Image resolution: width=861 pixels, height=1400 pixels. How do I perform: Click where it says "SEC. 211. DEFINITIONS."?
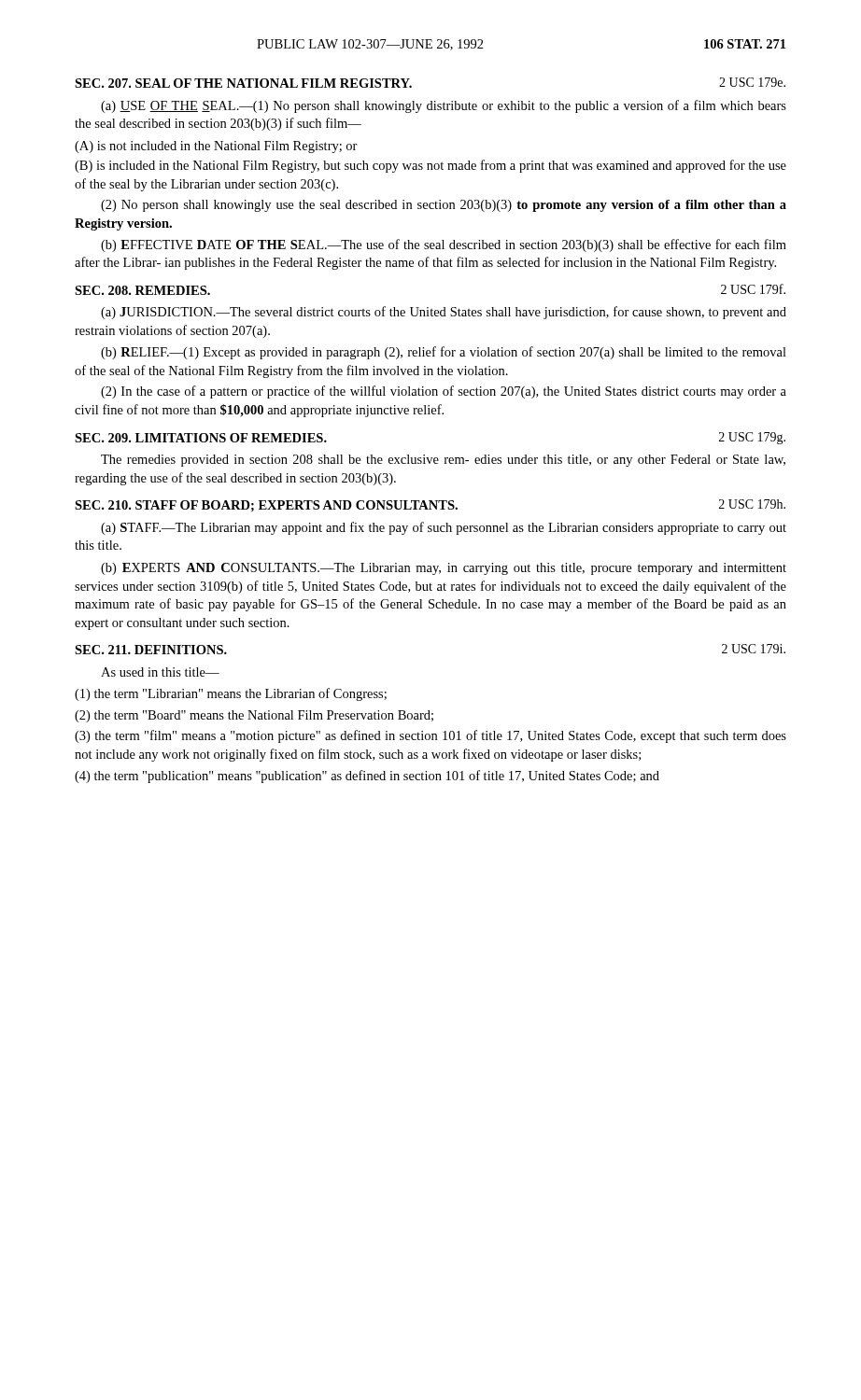coord(151,650)
